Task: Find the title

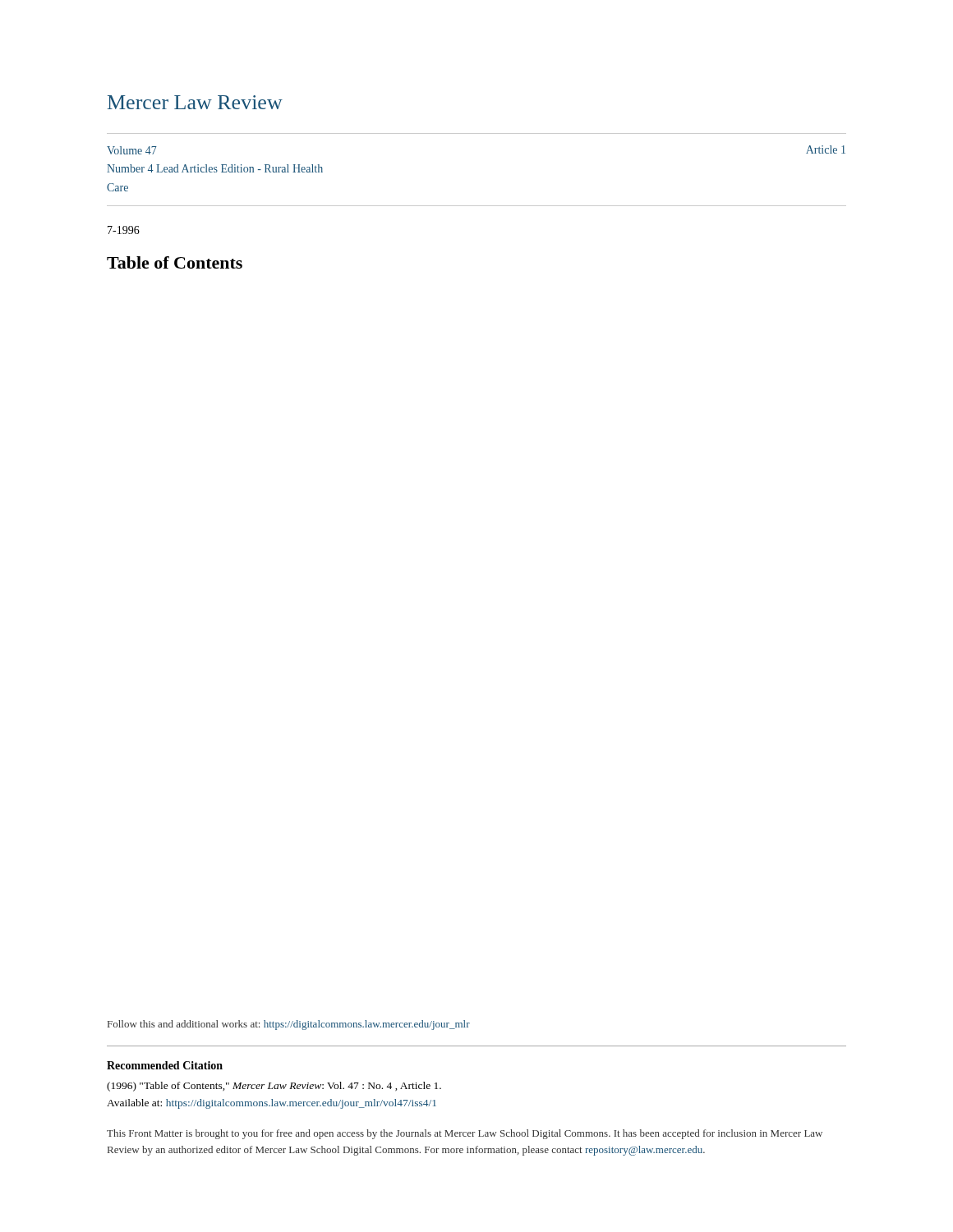Action: [195, 102]
